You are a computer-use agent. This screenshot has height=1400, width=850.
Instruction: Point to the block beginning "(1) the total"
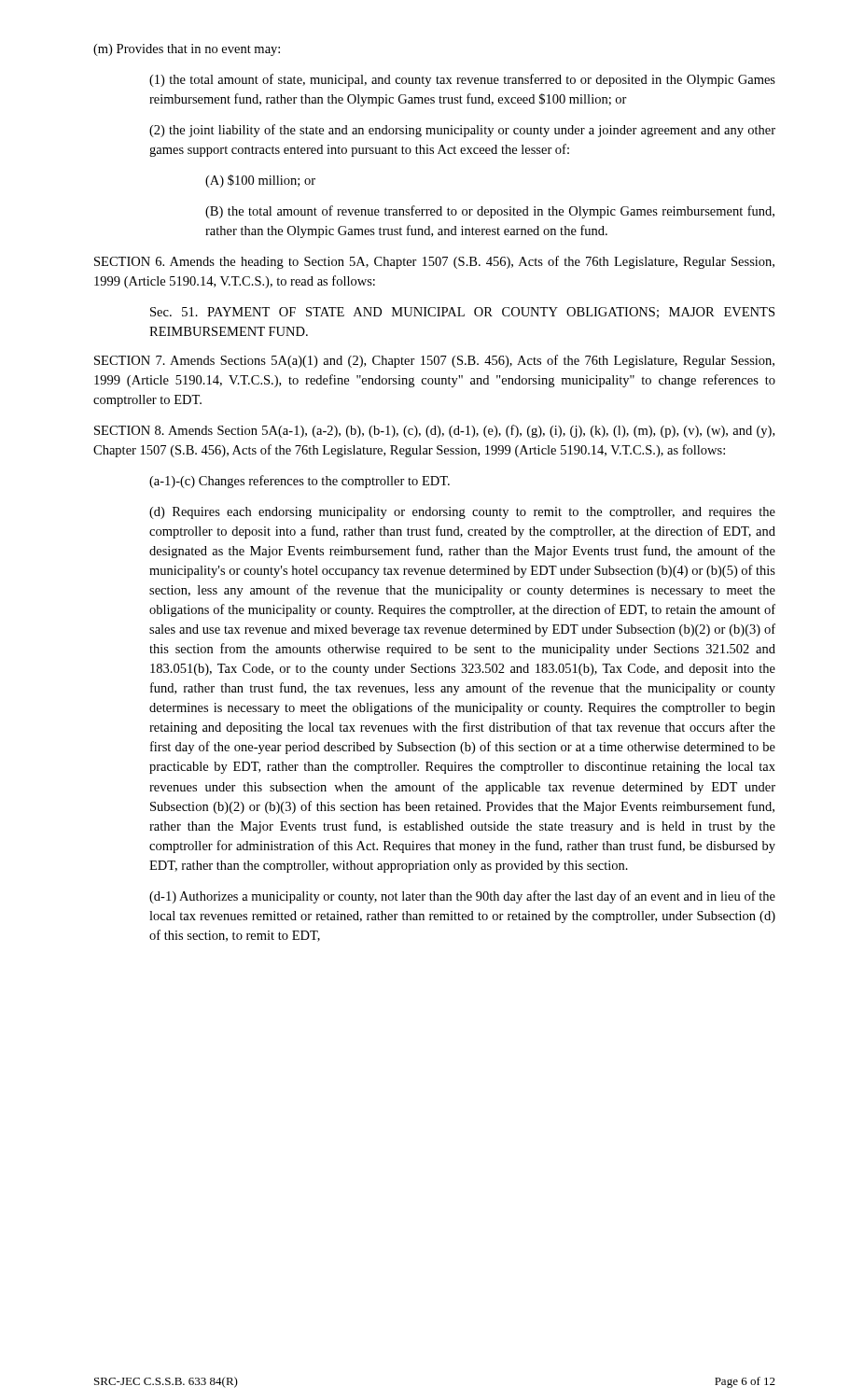[462, 89]
